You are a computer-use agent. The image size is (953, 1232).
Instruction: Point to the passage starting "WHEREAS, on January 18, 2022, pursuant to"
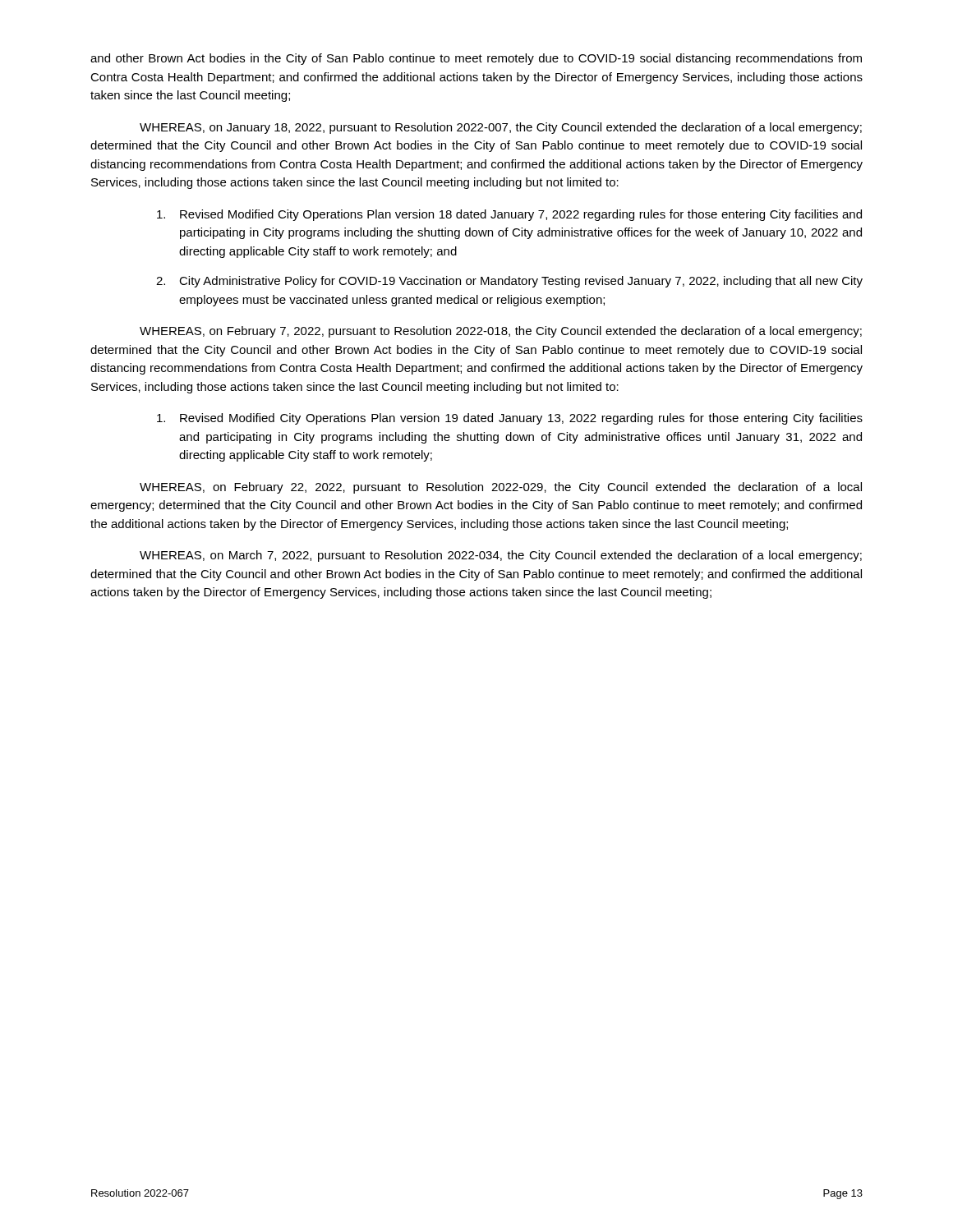(476, 154)
